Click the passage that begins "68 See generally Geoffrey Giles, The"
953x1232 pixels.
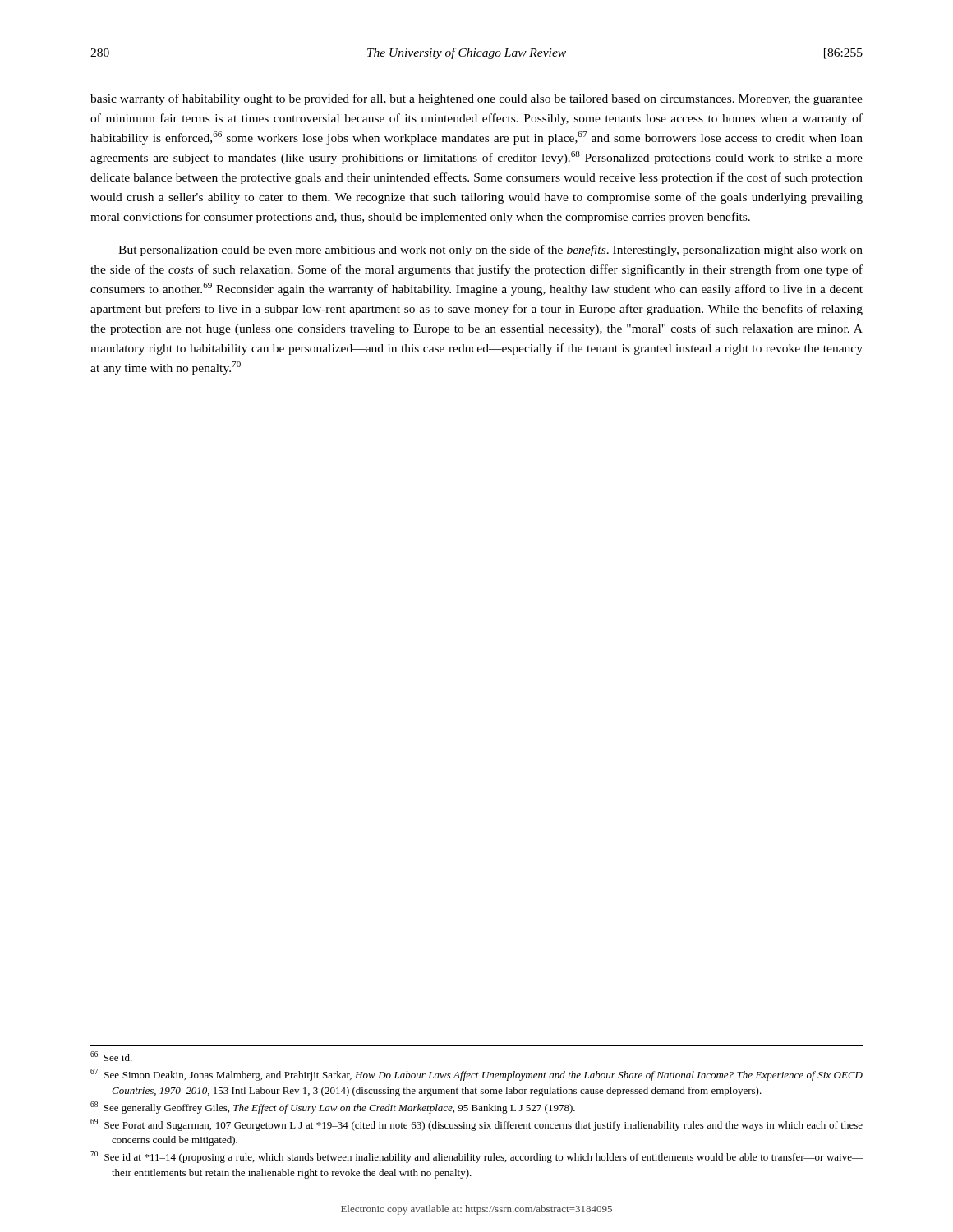[333, 1107]
